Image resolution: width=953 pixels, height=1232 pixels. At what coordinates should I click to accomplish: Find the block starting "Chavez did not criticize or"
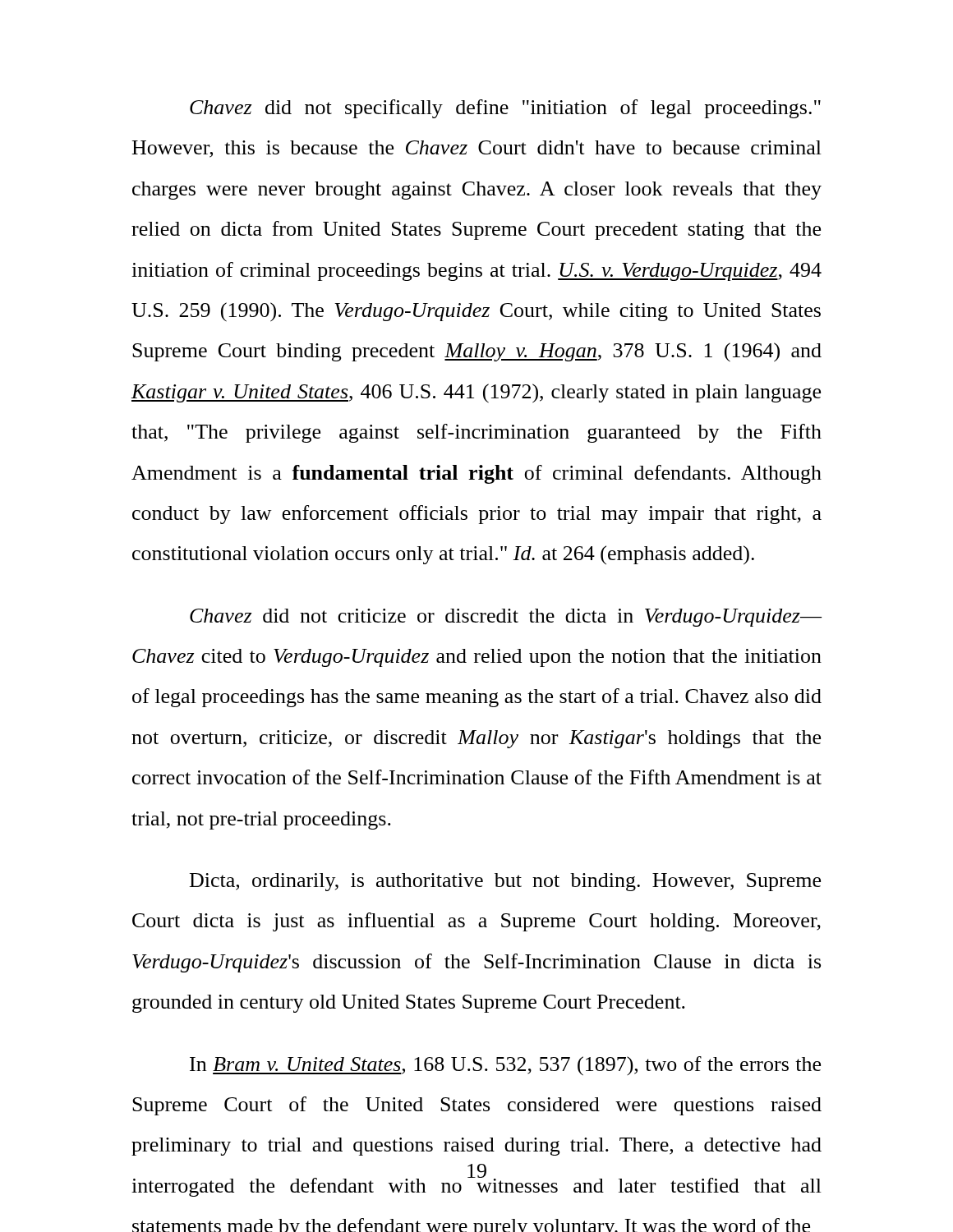pyautogui.click(x=506, y=618)
